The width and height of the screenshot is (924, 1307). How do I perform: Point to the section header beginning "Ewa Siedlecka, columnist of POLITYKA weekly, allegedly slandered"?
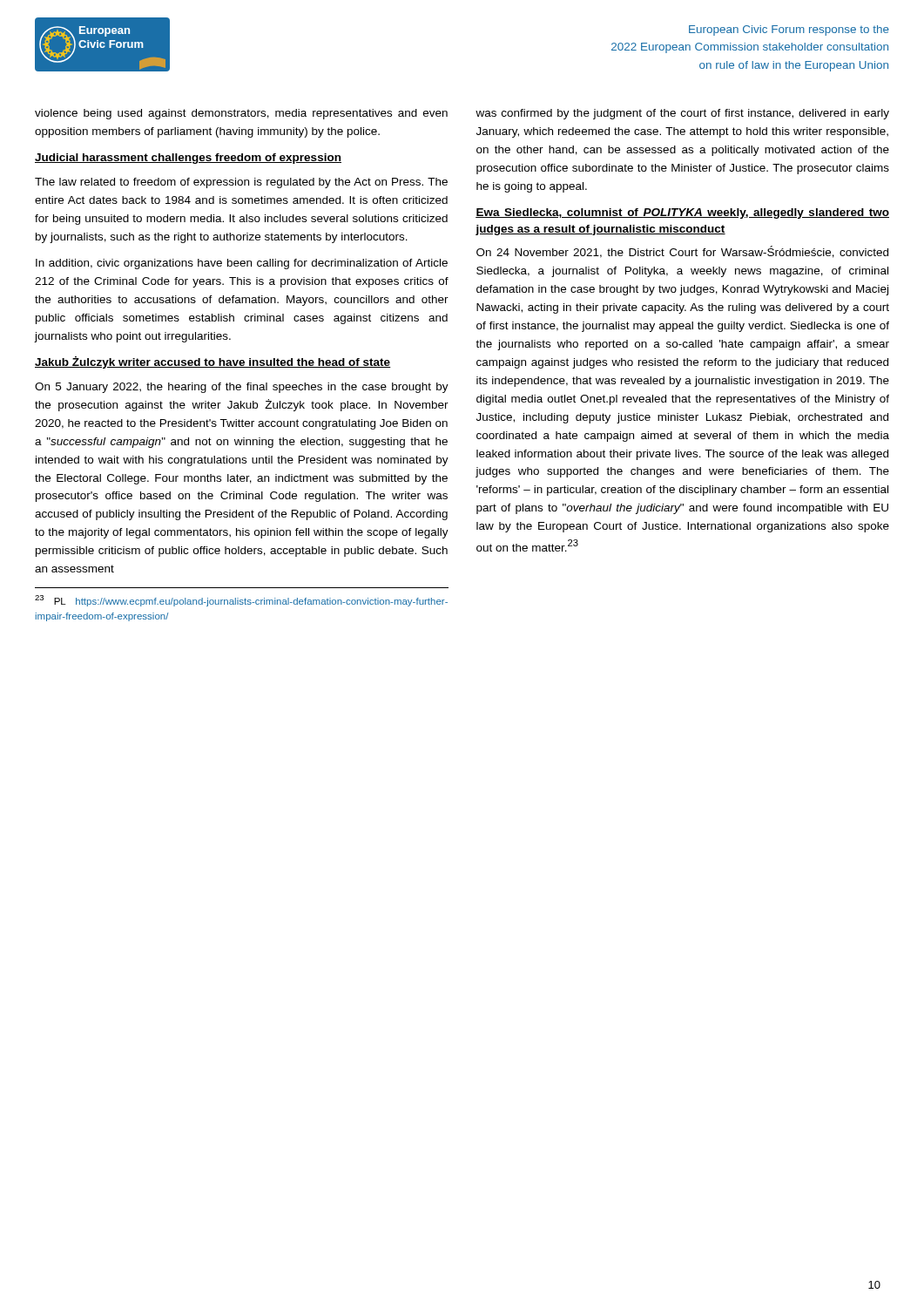pos(683,220)
